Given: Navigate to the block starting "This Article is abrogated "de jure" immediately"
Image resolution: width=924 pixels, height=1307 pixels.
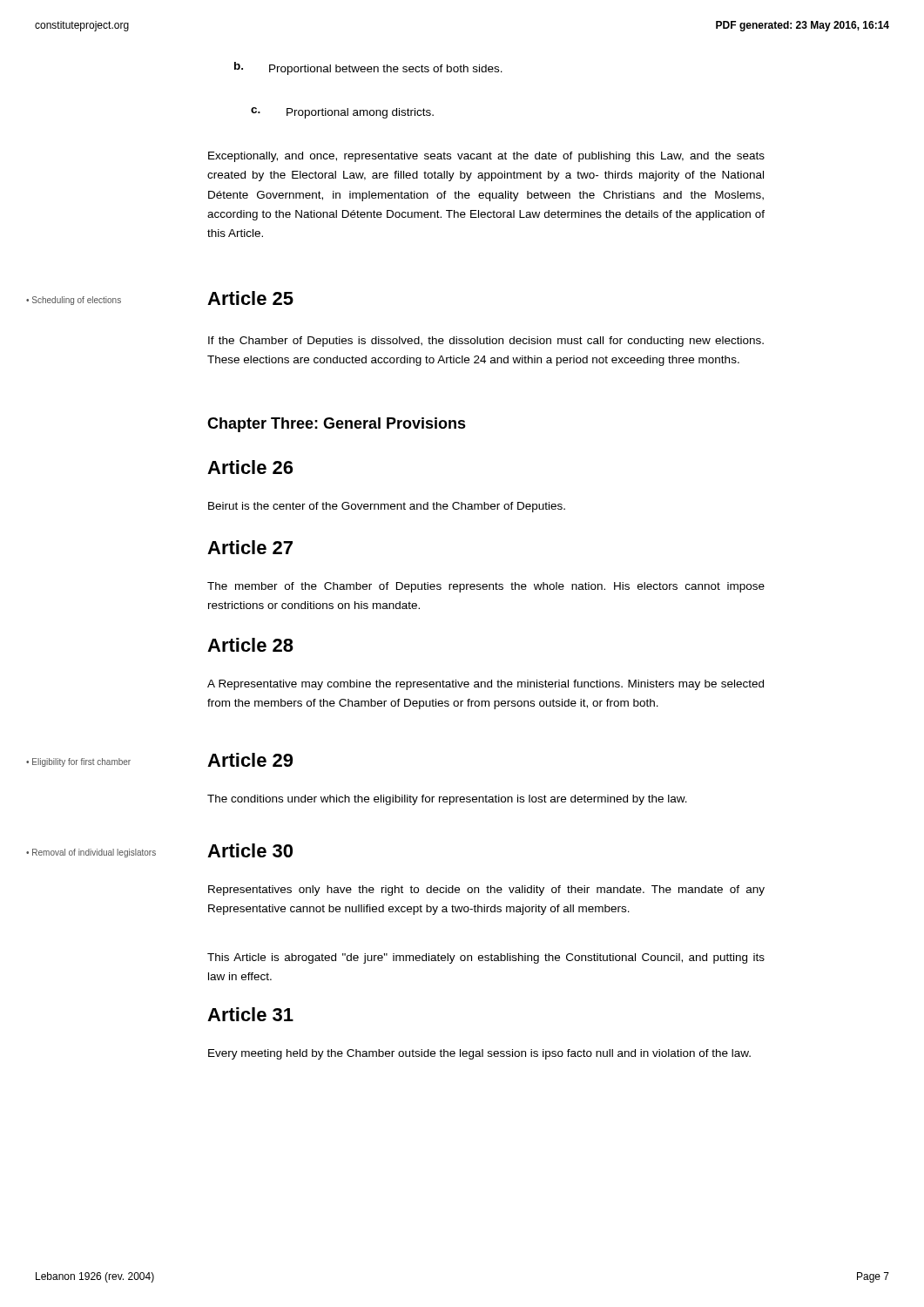Looking at the screenshot, I should pyautogui.click(x=486, y=967).
